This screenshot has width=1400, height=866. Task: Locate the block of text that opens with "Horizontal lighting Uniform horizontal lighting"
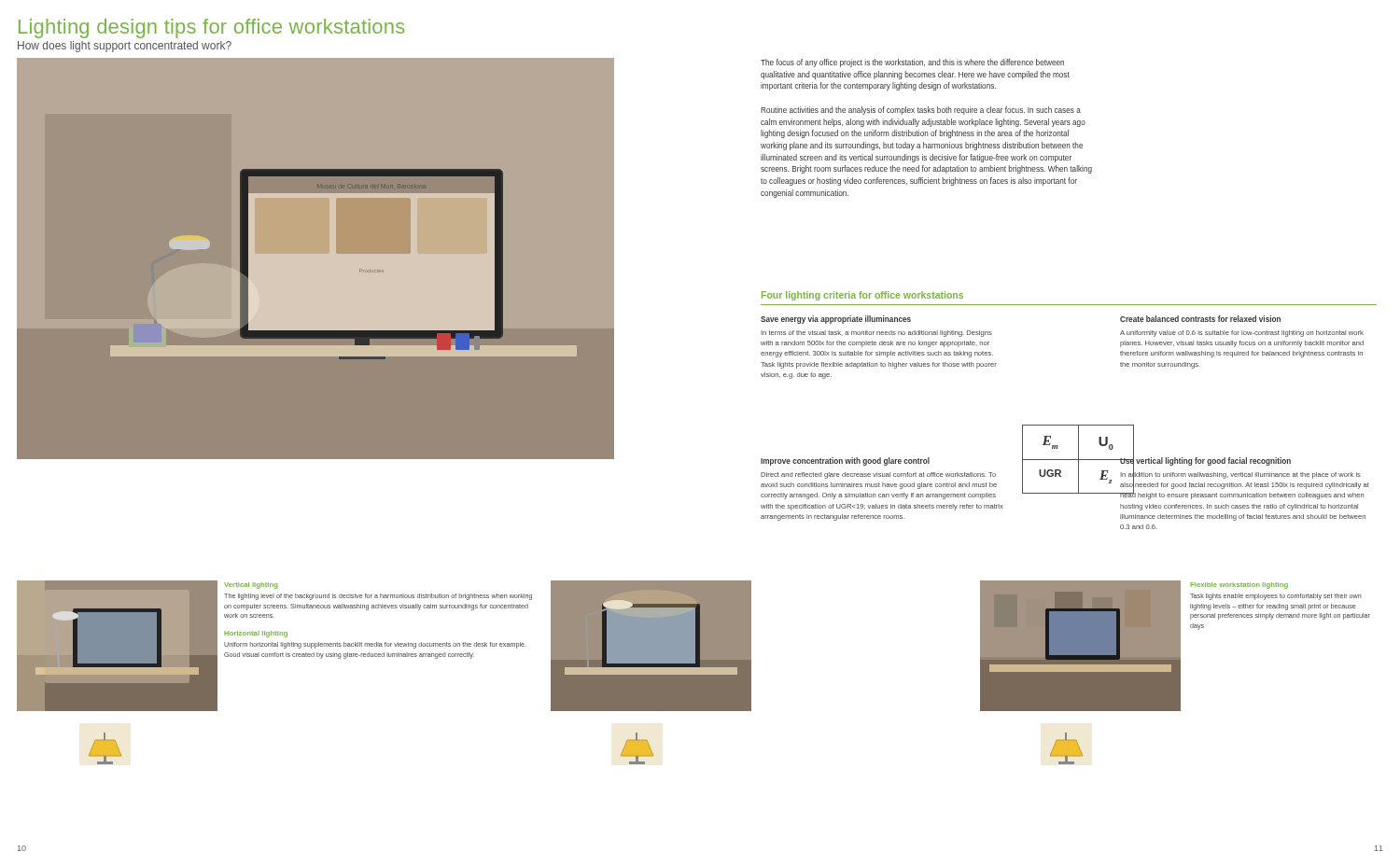(x=383, y=645)
